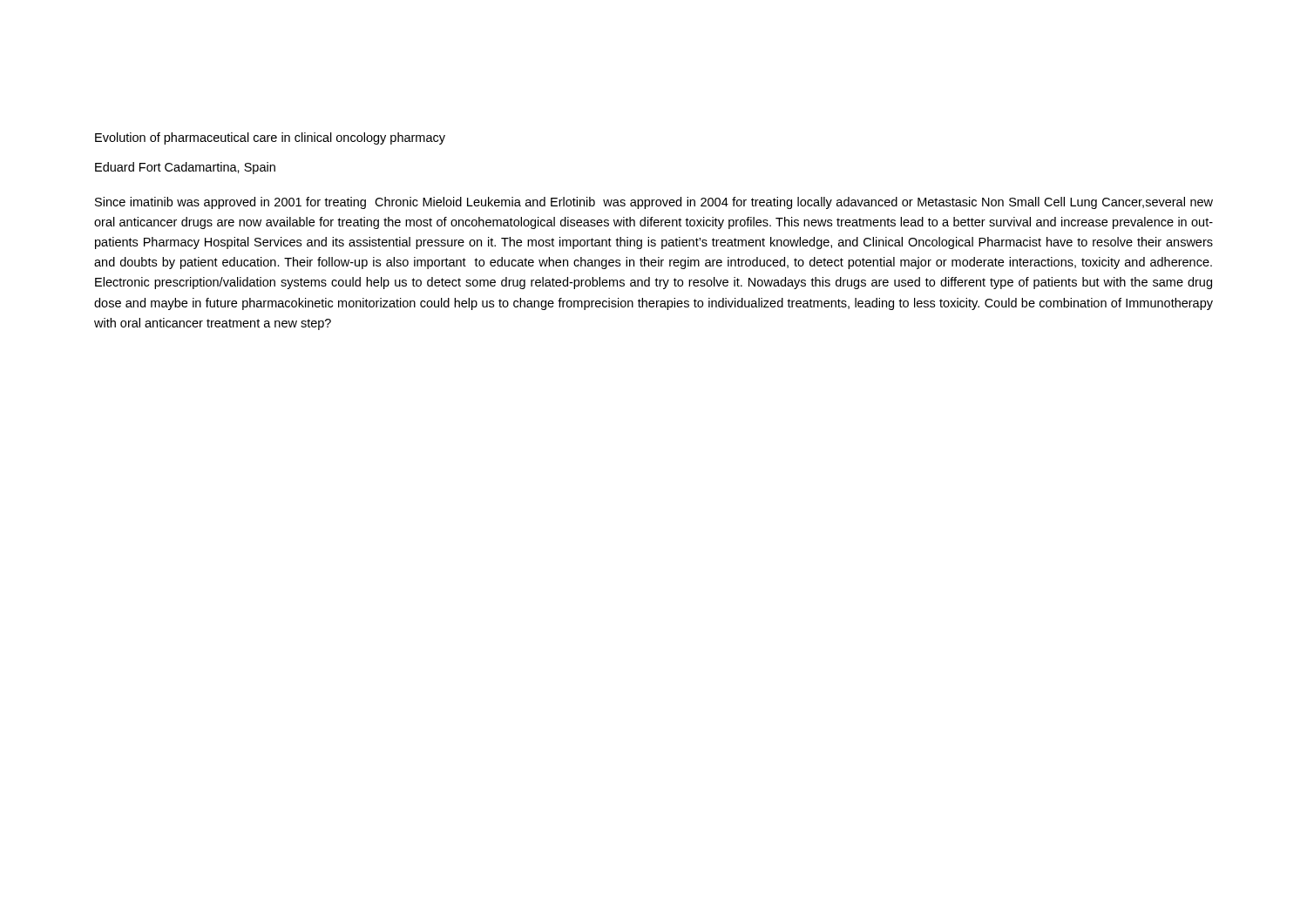Find the text starting "Eduard Fort Cadamartina, Spain"
This screenshot has width=1307, height=924.
click(x=185, y=167)
